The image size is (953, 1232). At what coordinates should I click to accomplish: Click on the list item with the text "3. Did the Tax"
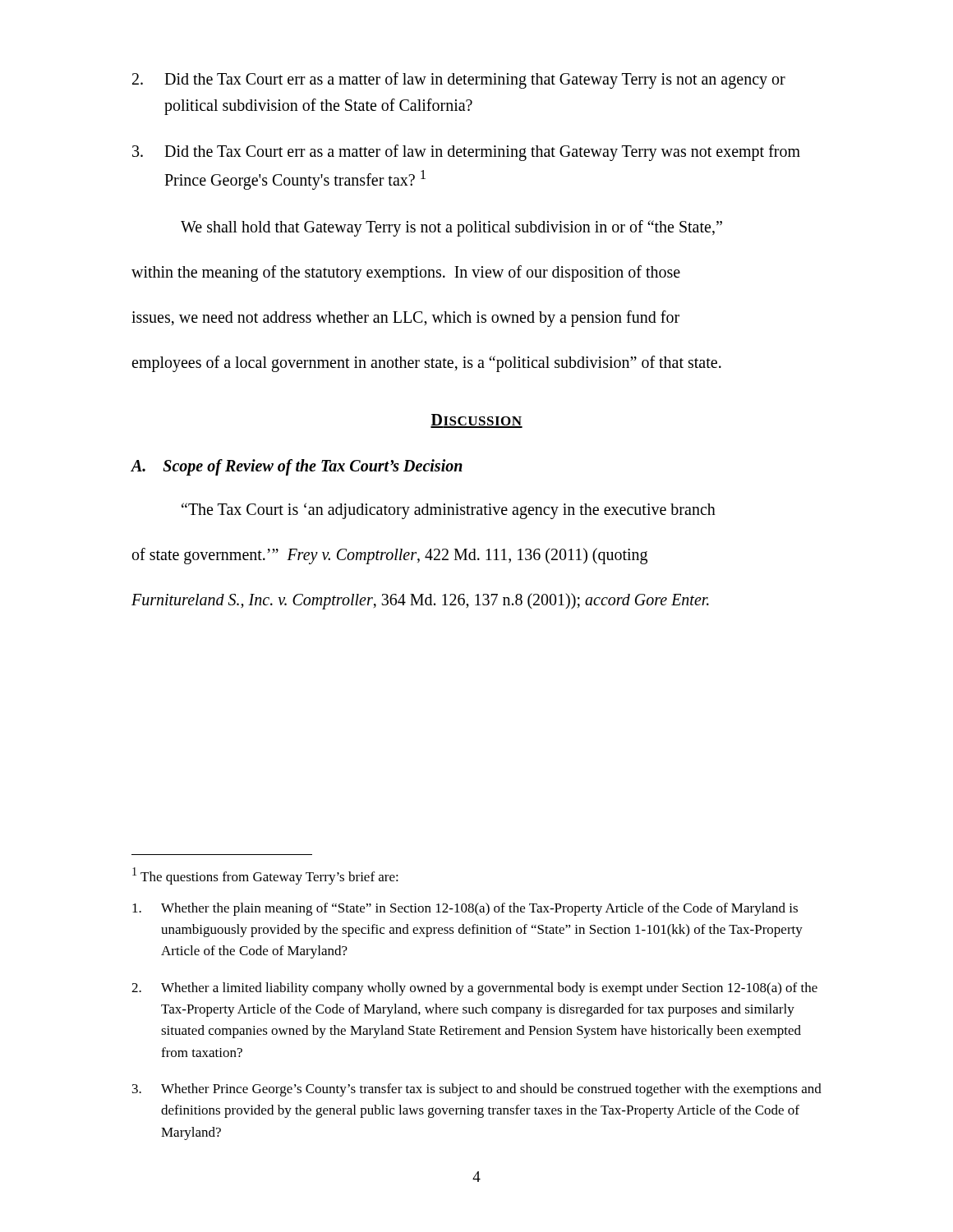pos(476,165)
